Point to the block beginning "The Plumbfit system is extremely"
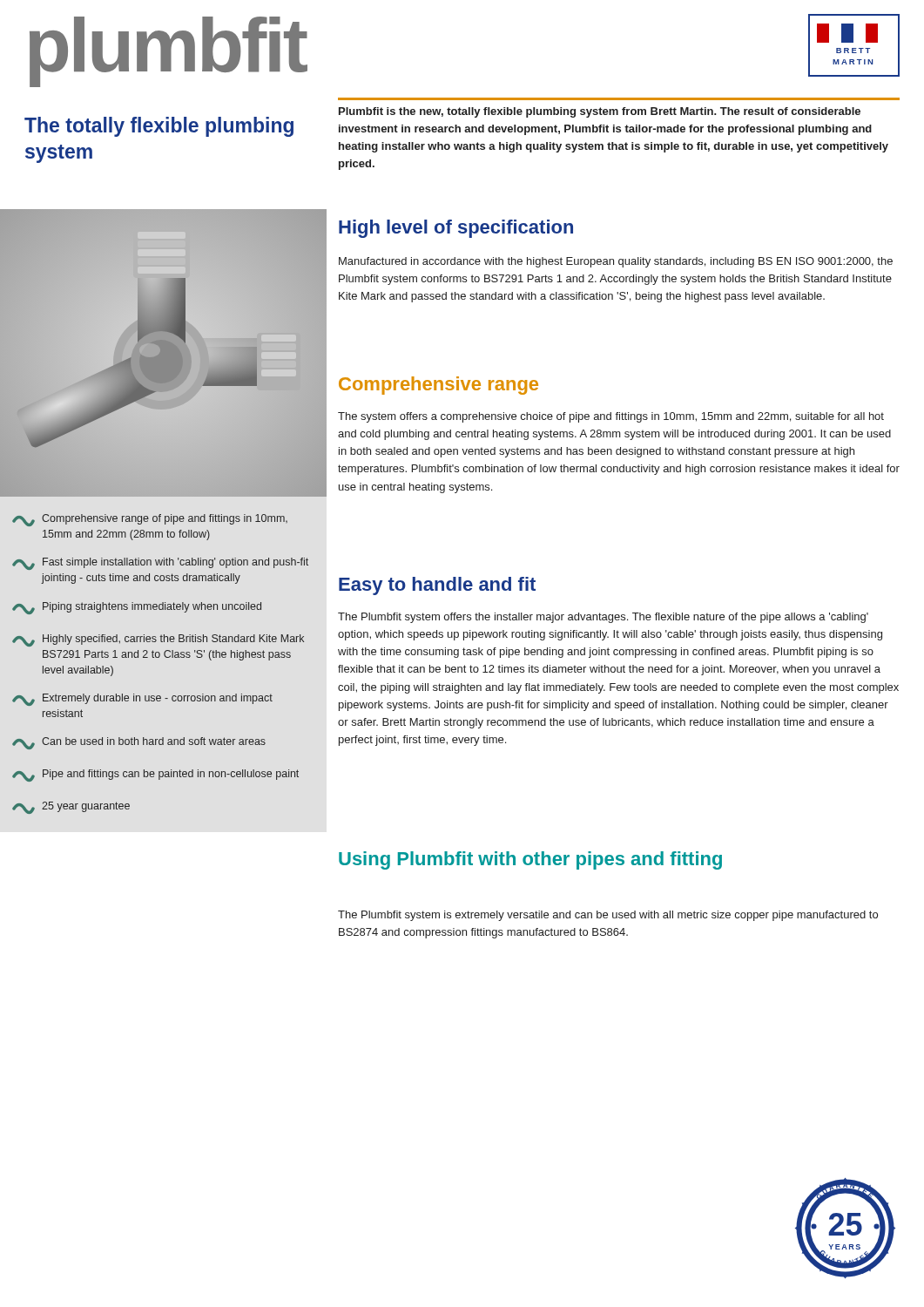924x1307 pixels. (608, 923)
